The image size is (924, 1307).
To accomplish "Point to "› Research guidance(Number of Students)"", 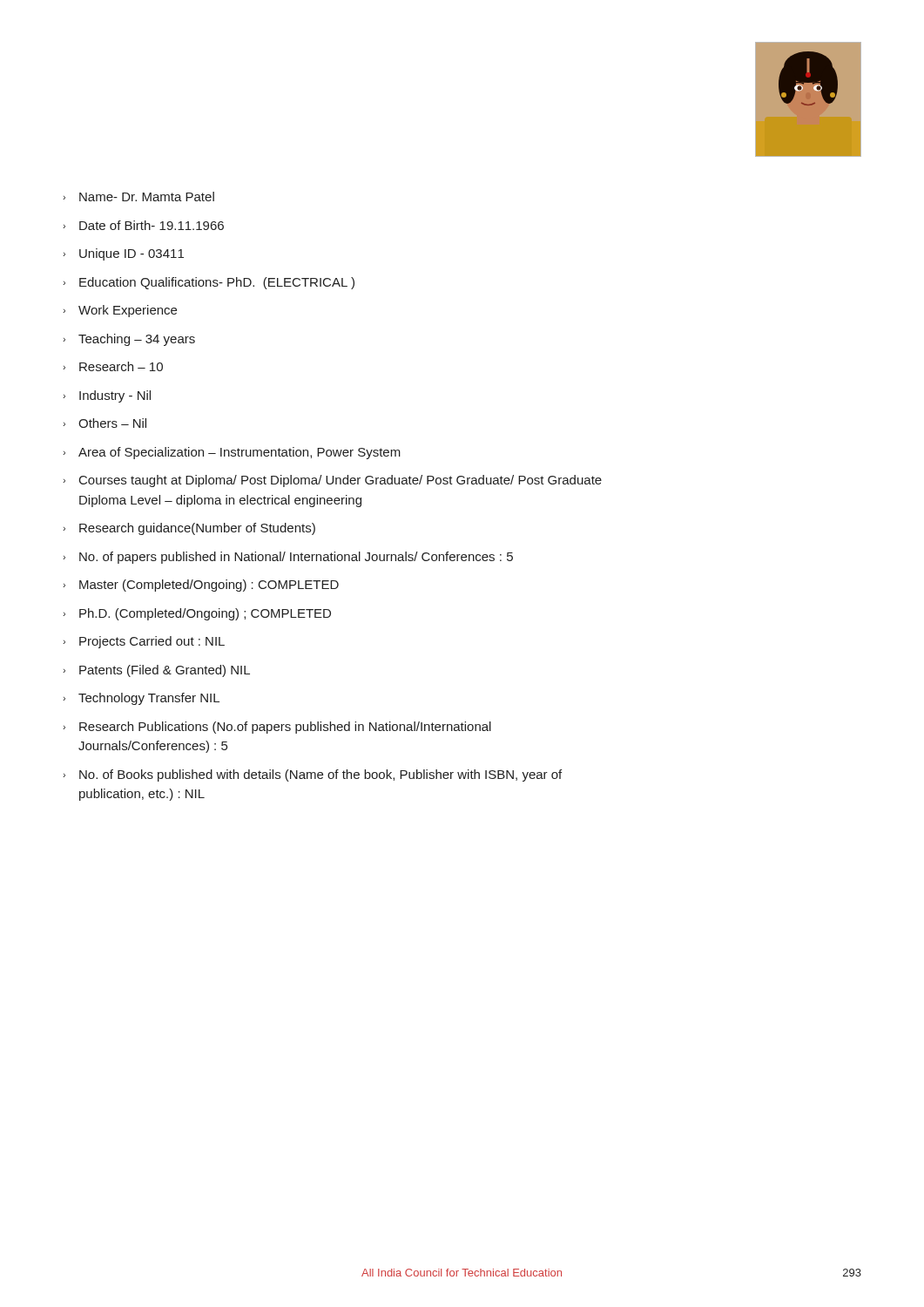I will point(189,529).
